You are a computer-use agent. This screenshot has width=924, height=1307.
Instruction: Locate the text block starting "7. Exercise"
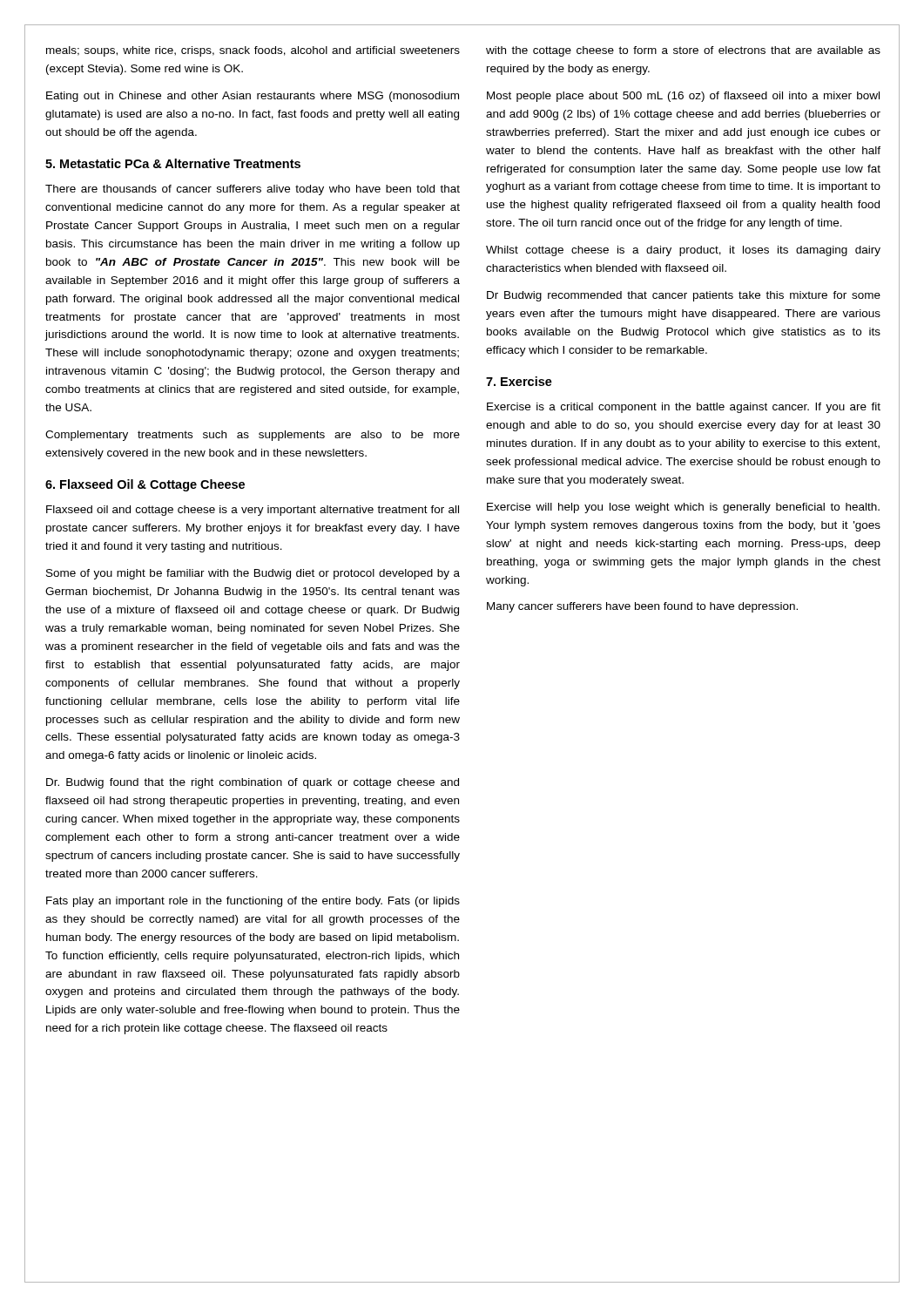(519, 381)
